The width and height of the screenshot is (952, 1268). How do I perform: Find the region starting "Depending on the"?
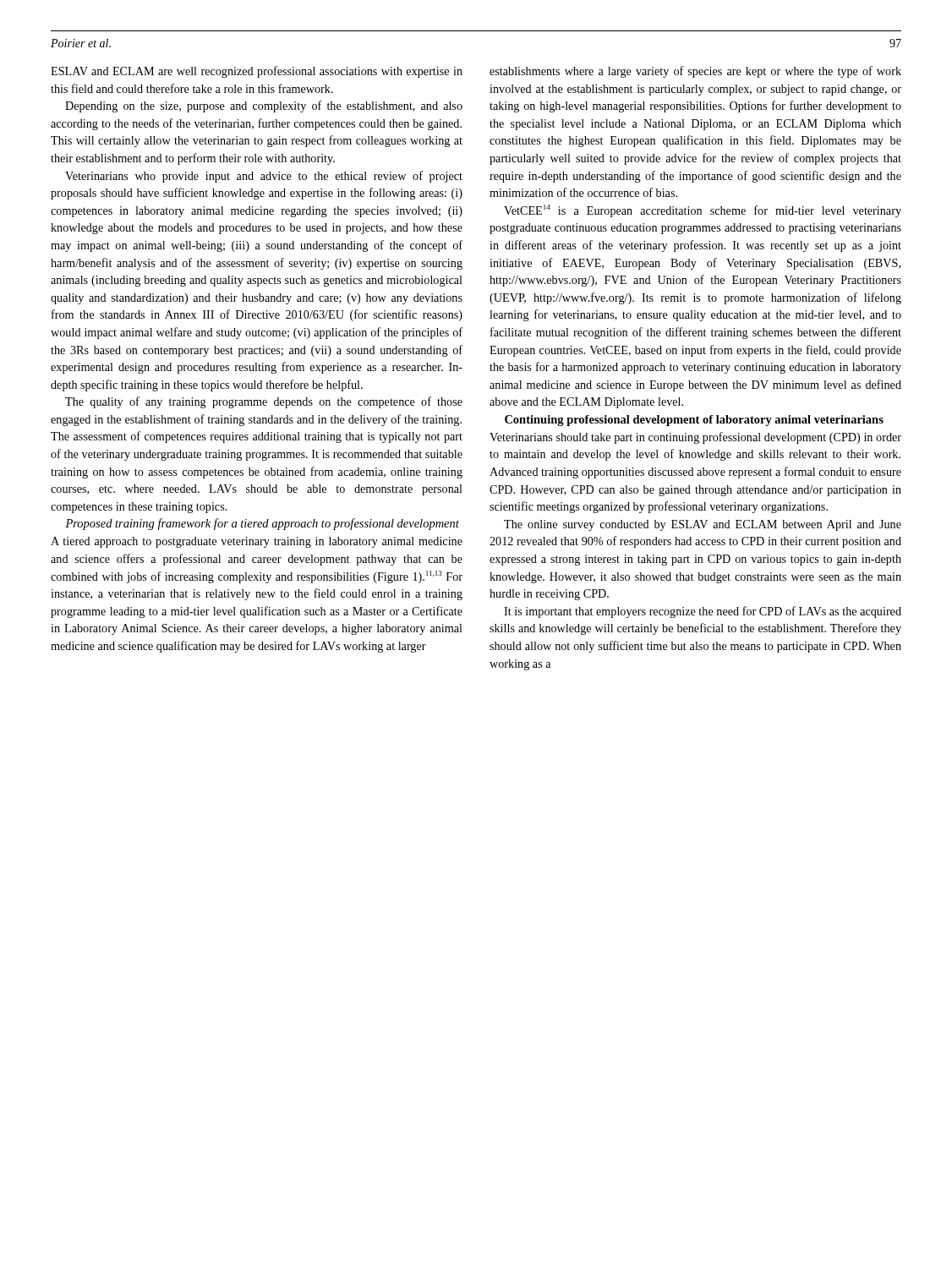click(x=257, y=132)
